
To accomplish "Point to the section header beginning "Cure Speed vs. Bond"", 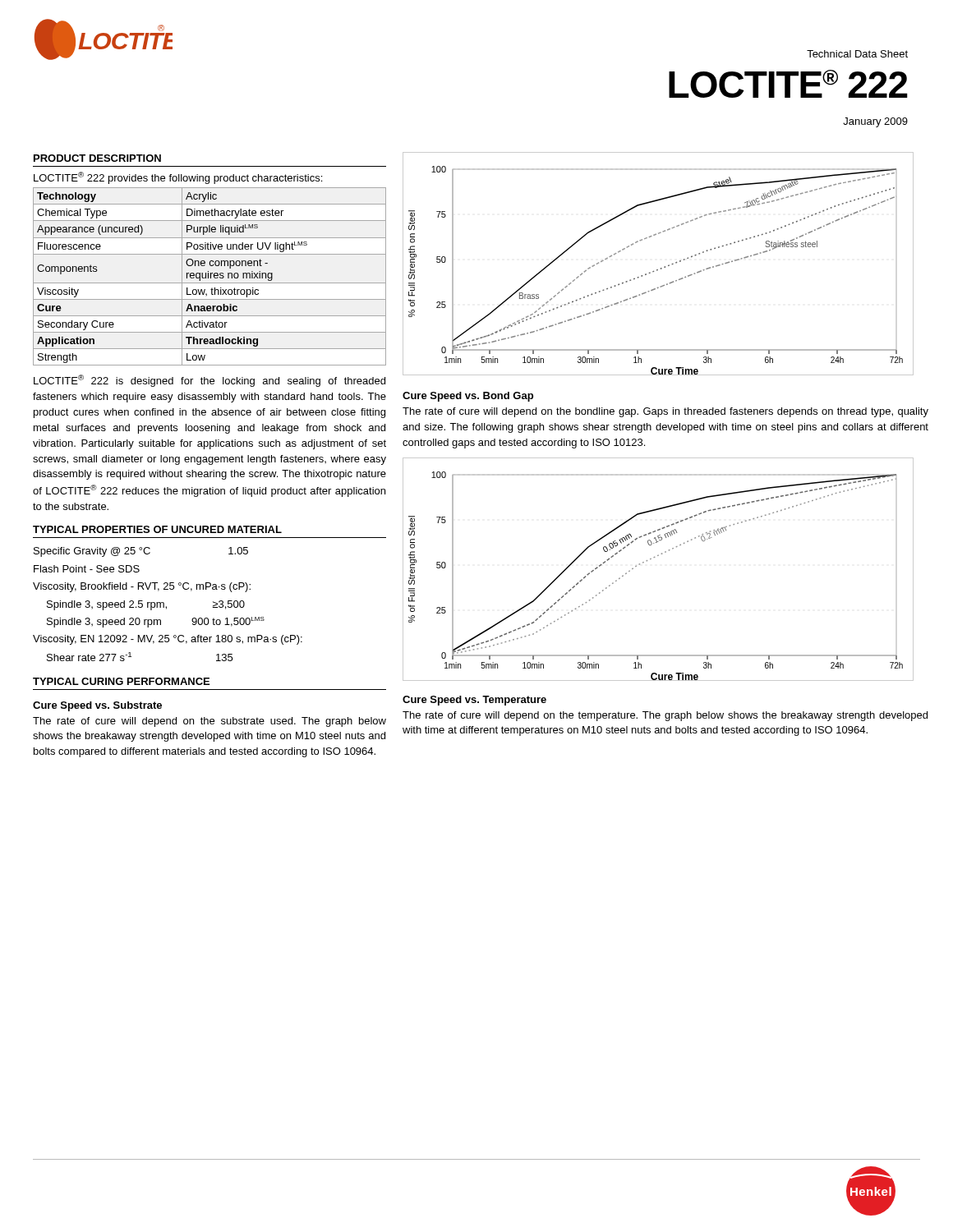I will pos(468,395).
